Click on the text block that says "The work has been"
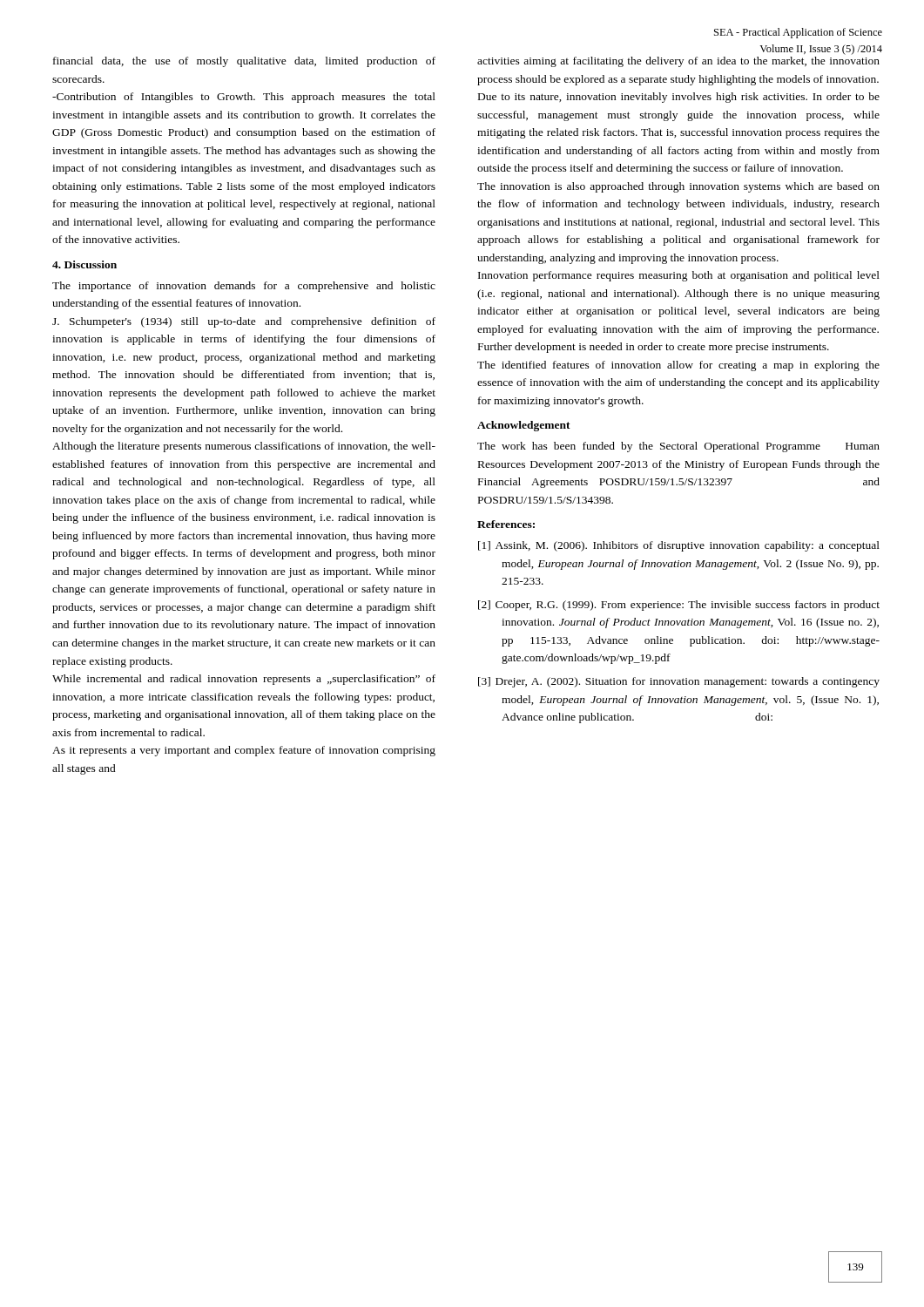The image size is (924, 1307). pyautogui.click(x=678, y=473)
